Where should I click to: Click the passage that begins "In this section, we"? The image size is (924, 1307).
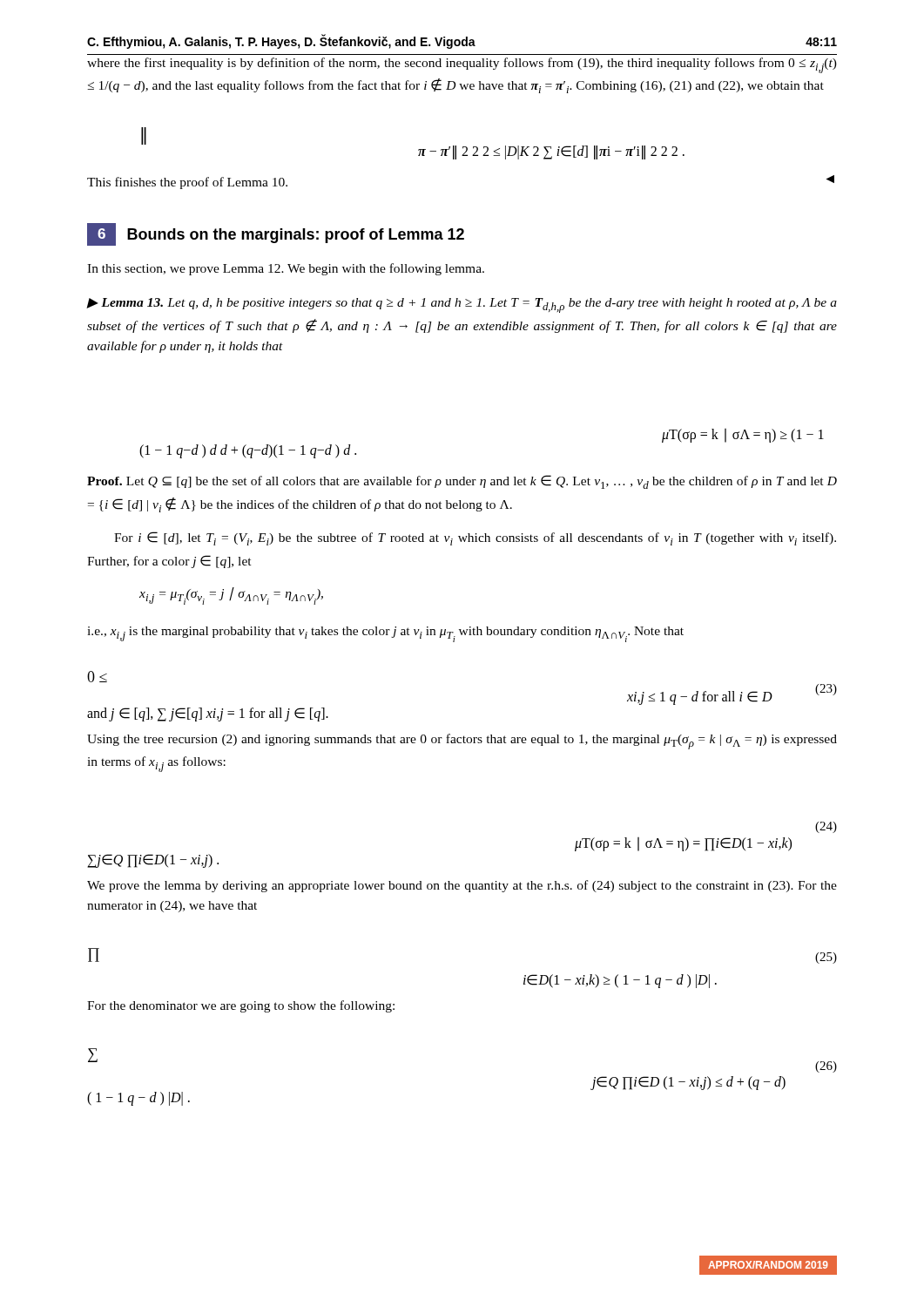[x=462, y=268]
